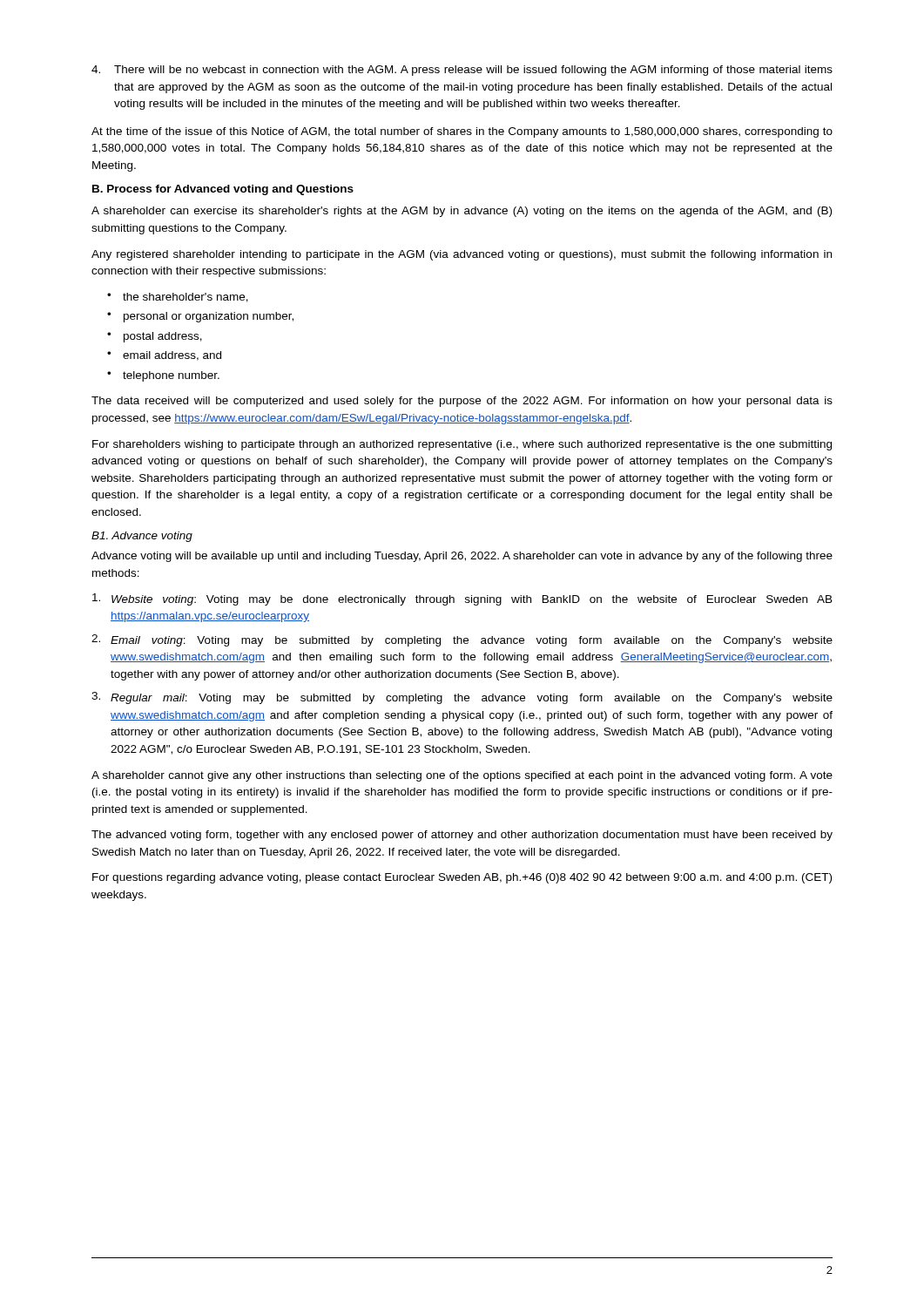Click where it says "• the shareholder's name,"

tap(178, 298)
